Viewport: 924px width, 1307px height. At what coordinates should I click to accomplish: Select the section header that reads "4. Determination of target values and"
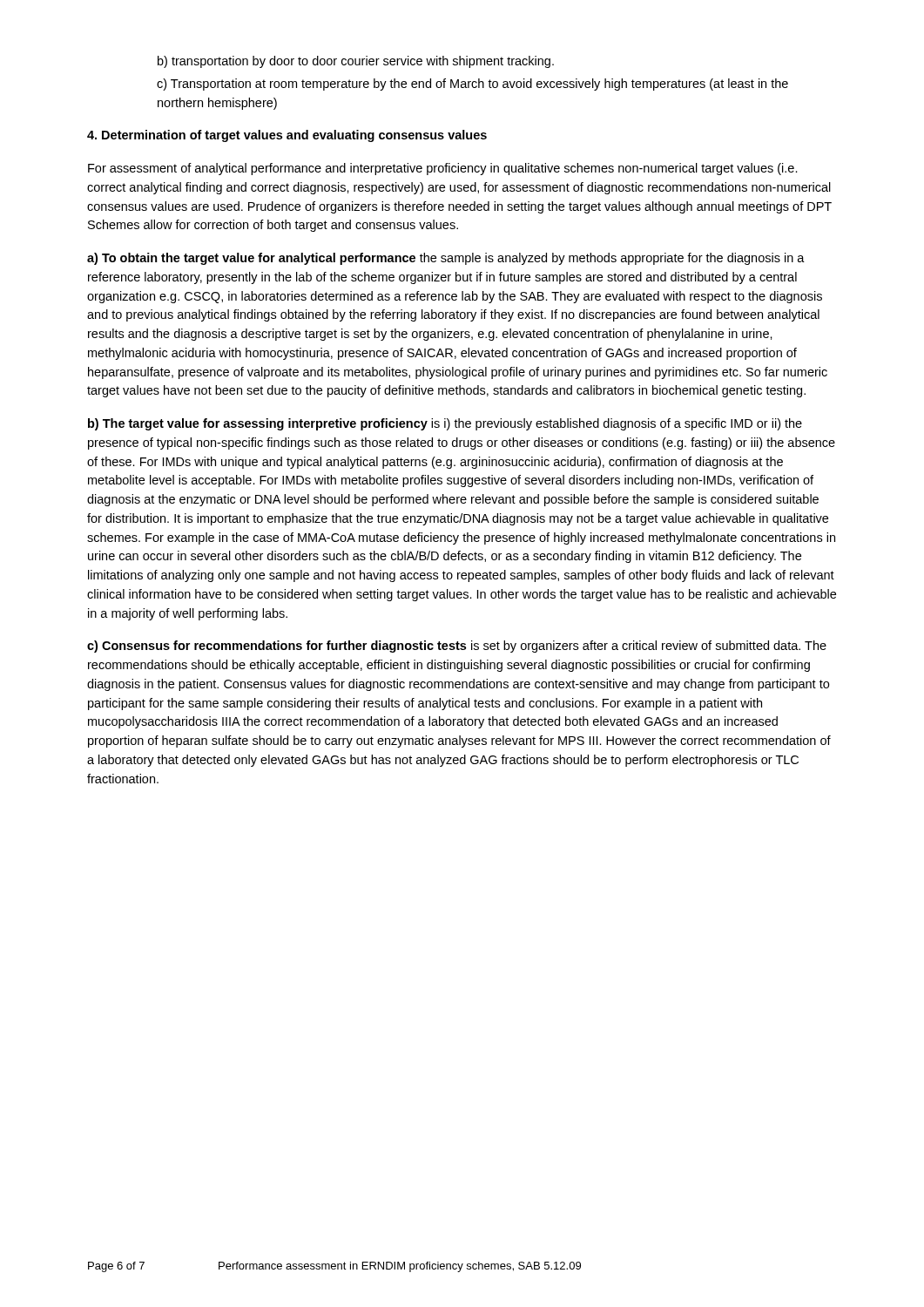(x=287, y=135)
